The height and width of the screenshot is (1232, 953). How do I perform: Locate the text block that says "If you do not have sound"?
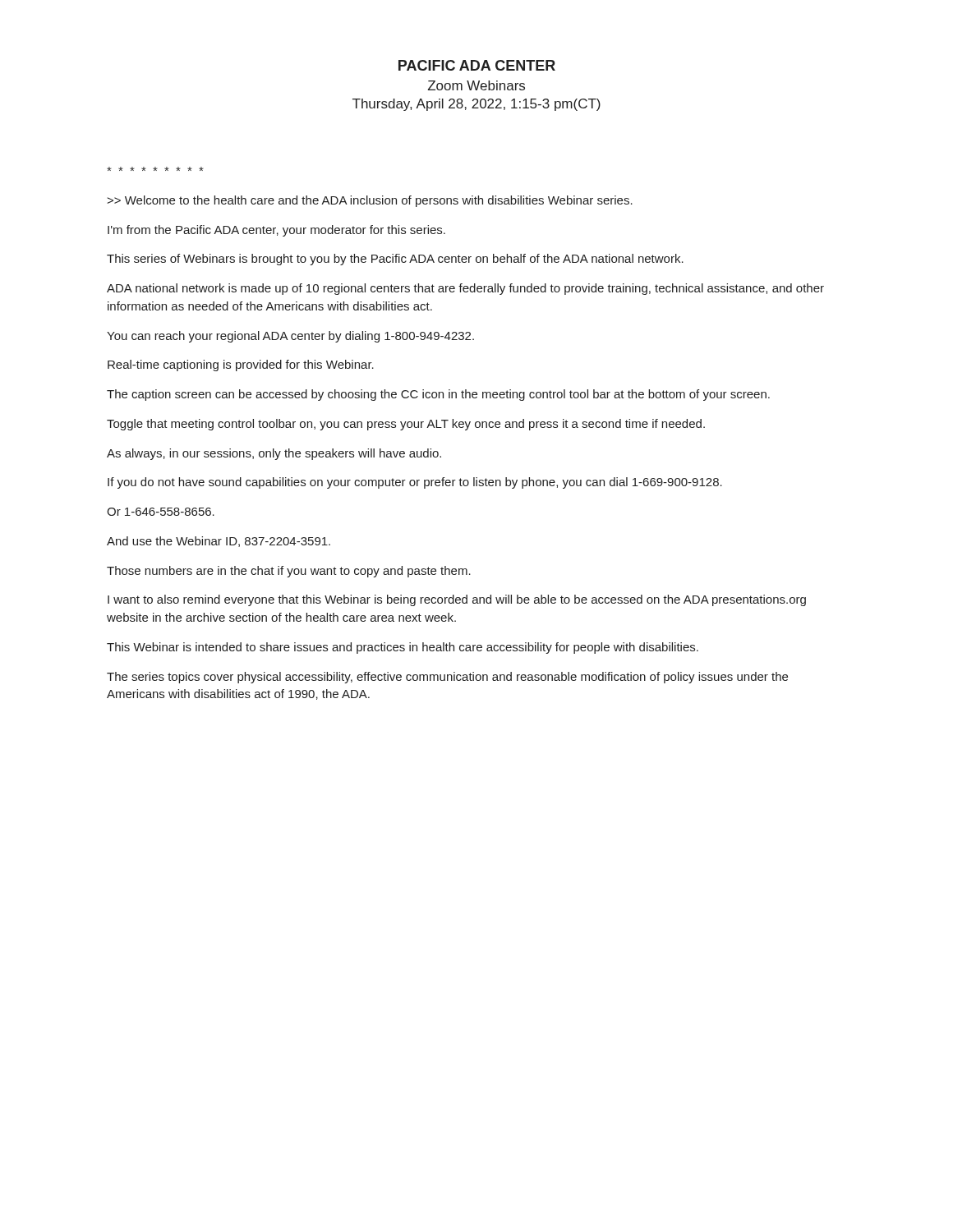point(415,482)
